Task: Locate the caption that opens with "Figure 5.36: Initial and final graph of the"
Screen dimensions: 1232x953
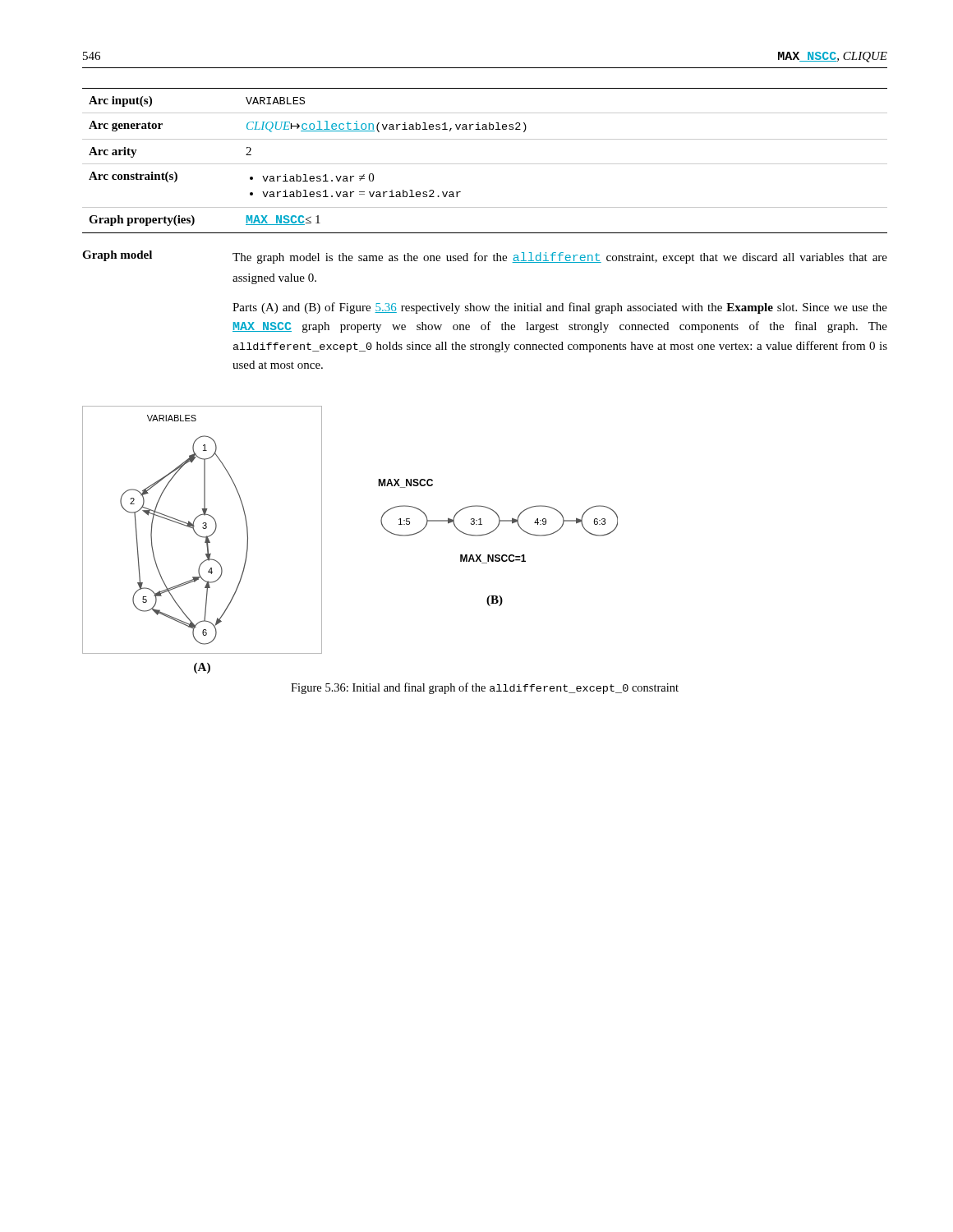Action: [485, 688]
